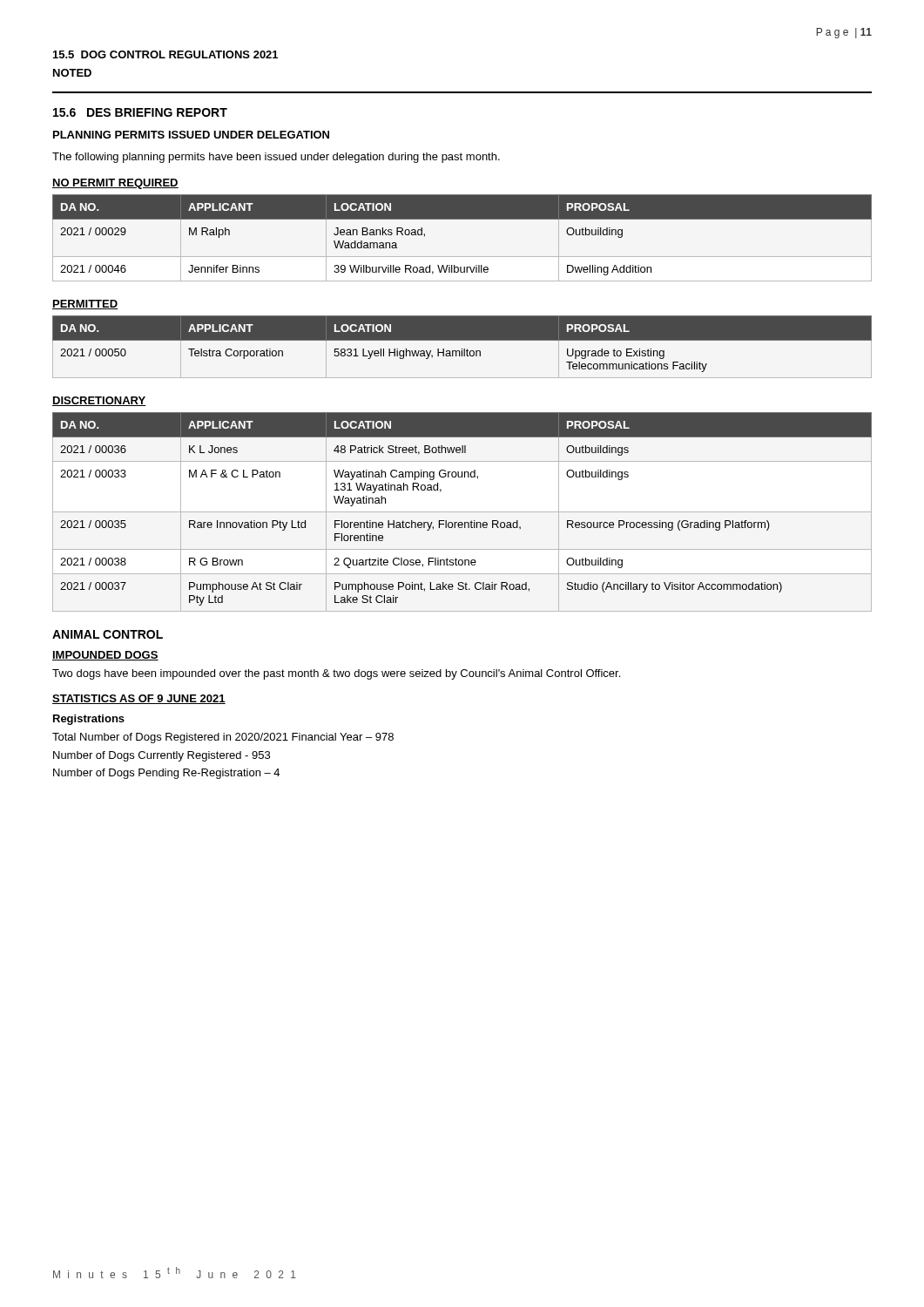
Task: Point to the element starting "Two dogs have been"
Action: pos(337,673)
